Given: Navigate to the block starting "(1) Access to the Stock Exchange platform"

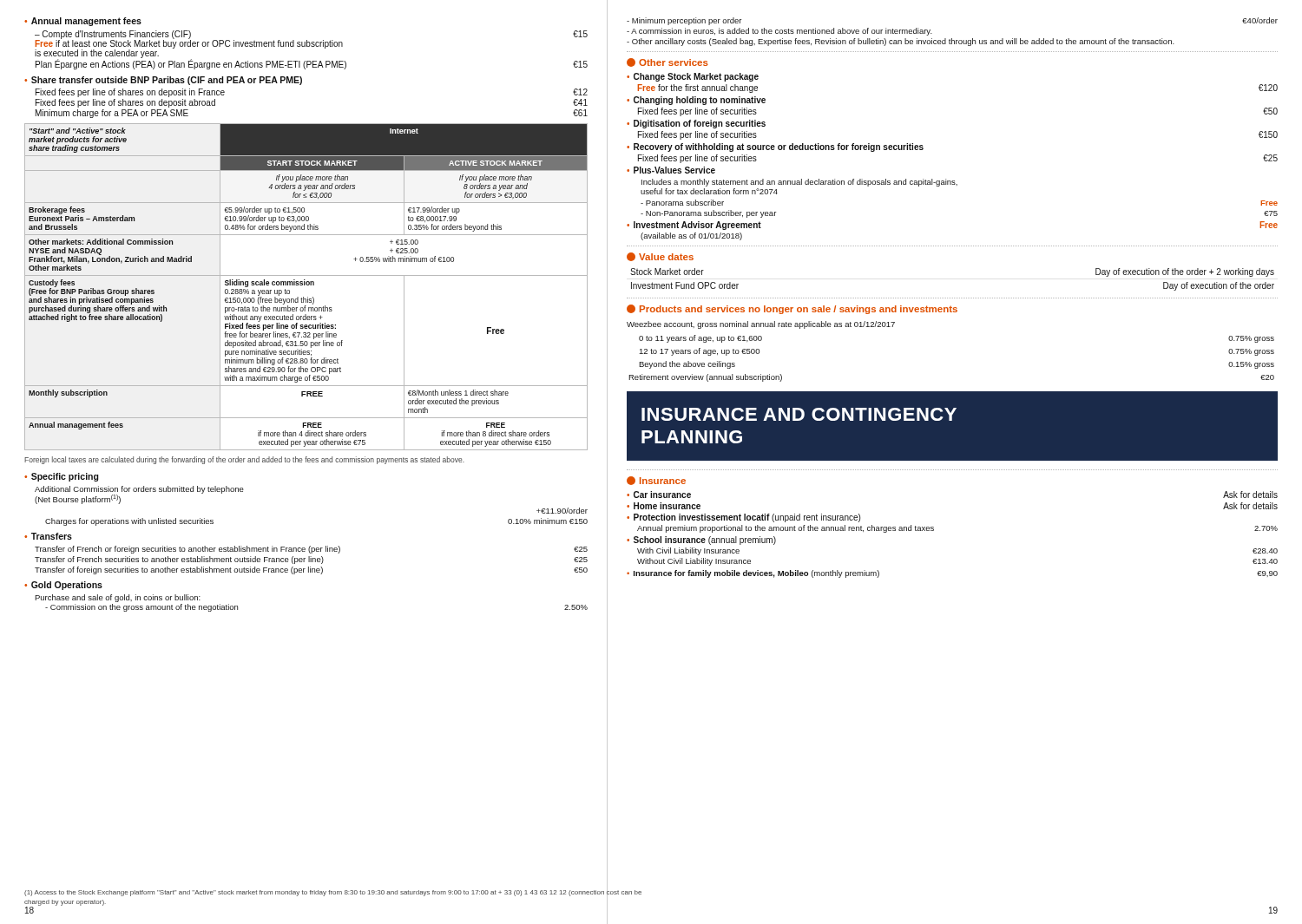Looking at the screenshot, I should click(333, 897).
